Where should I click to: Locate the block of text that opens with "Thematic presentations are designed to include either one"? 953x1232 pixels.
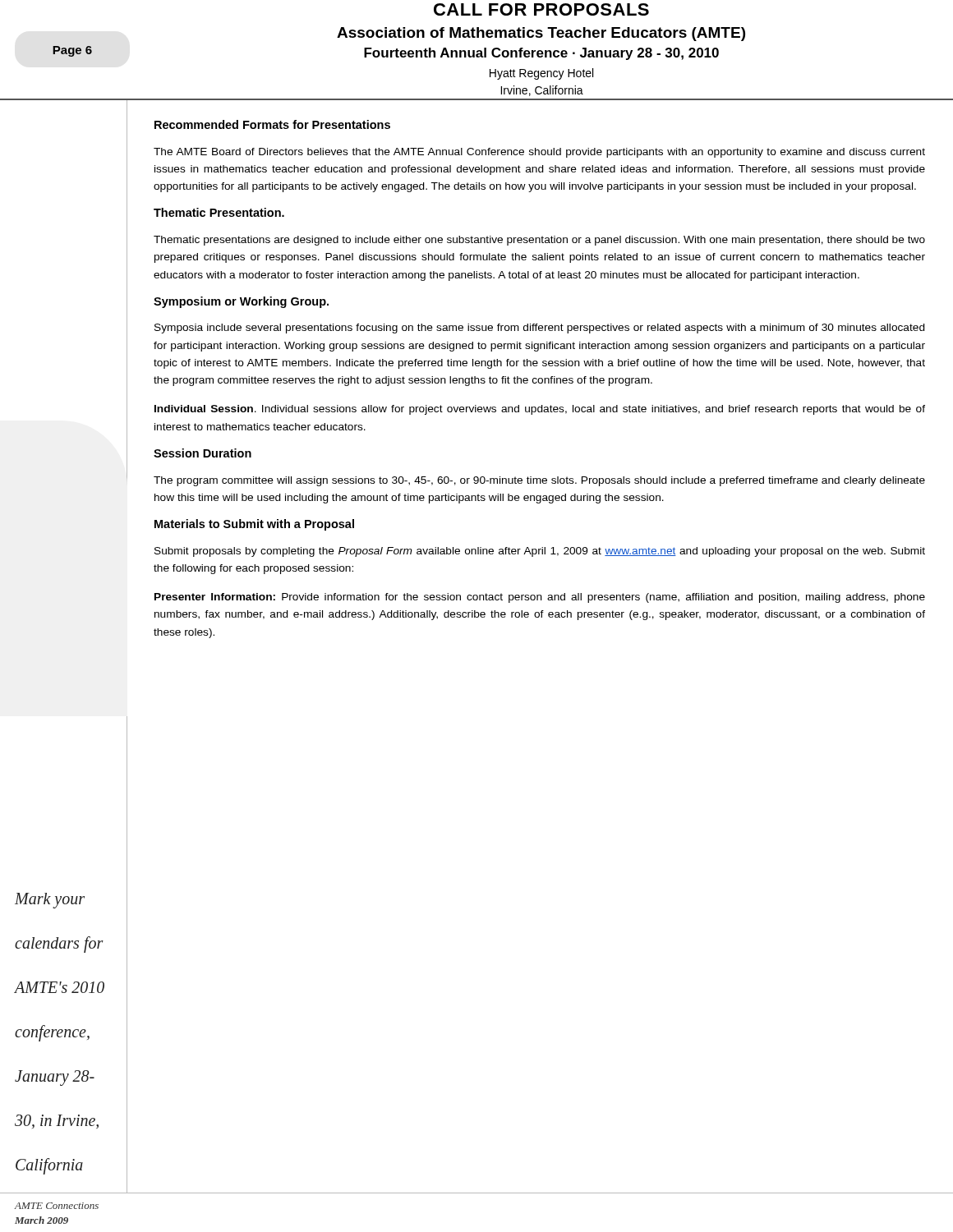[x=539, y=257]
